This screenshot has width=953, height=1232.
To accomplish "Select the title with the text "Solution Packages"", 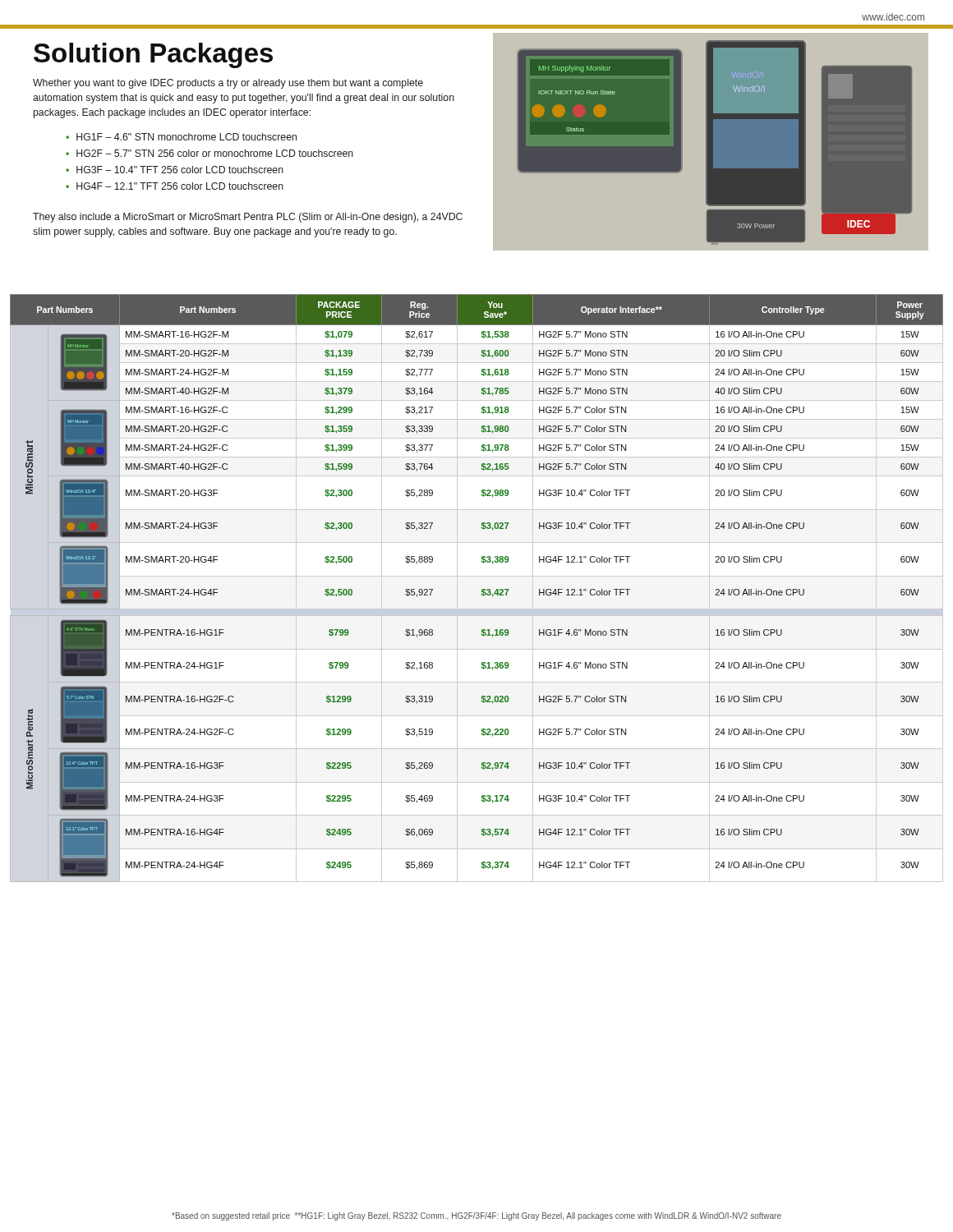I will click(153, 53).
